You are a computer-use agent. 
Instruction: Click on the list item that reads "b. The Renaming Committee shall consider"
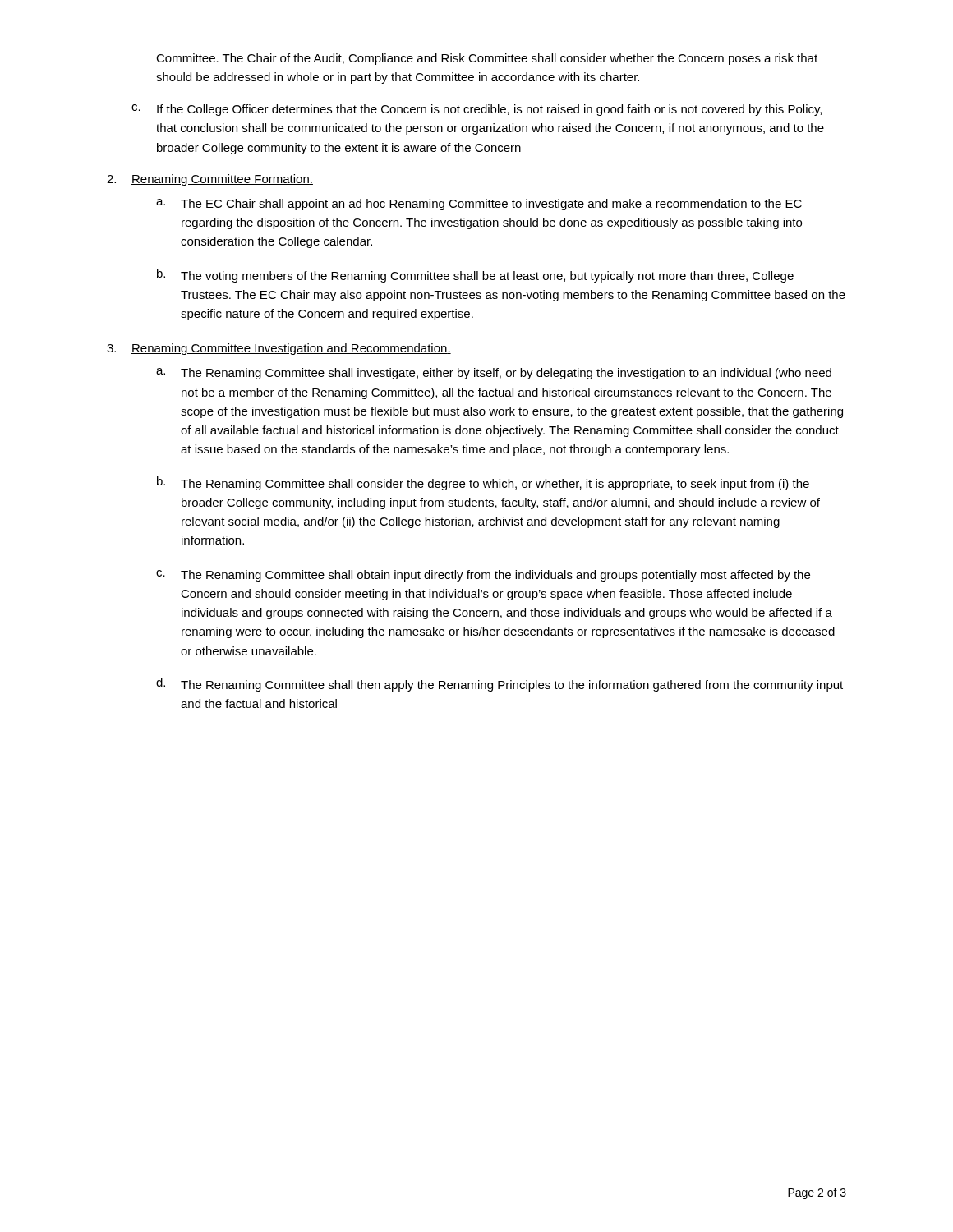pyautogui.click(x=501, y=512)
